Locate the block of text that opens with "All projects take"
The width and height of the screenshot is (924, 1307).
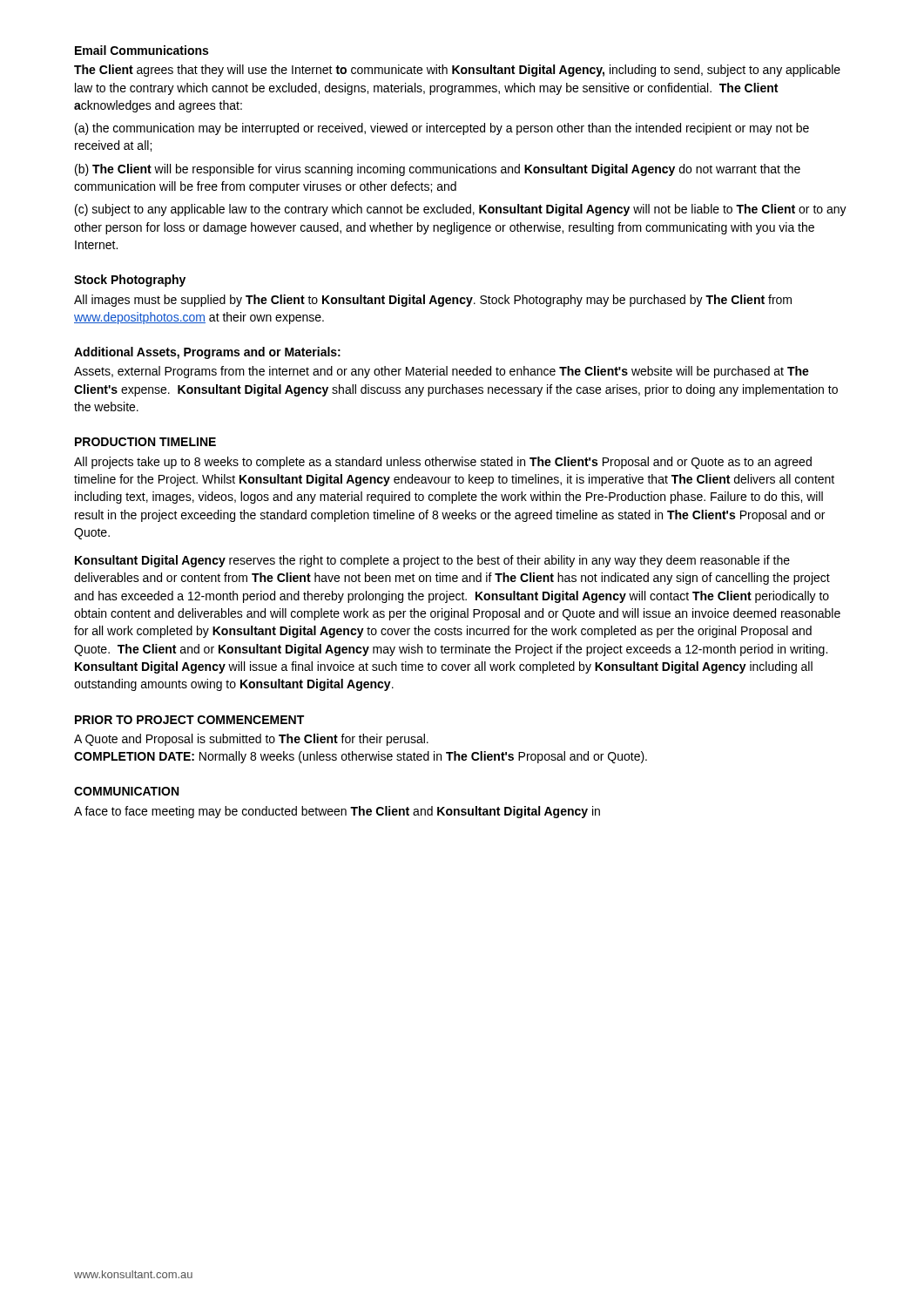tap(454, 497)
